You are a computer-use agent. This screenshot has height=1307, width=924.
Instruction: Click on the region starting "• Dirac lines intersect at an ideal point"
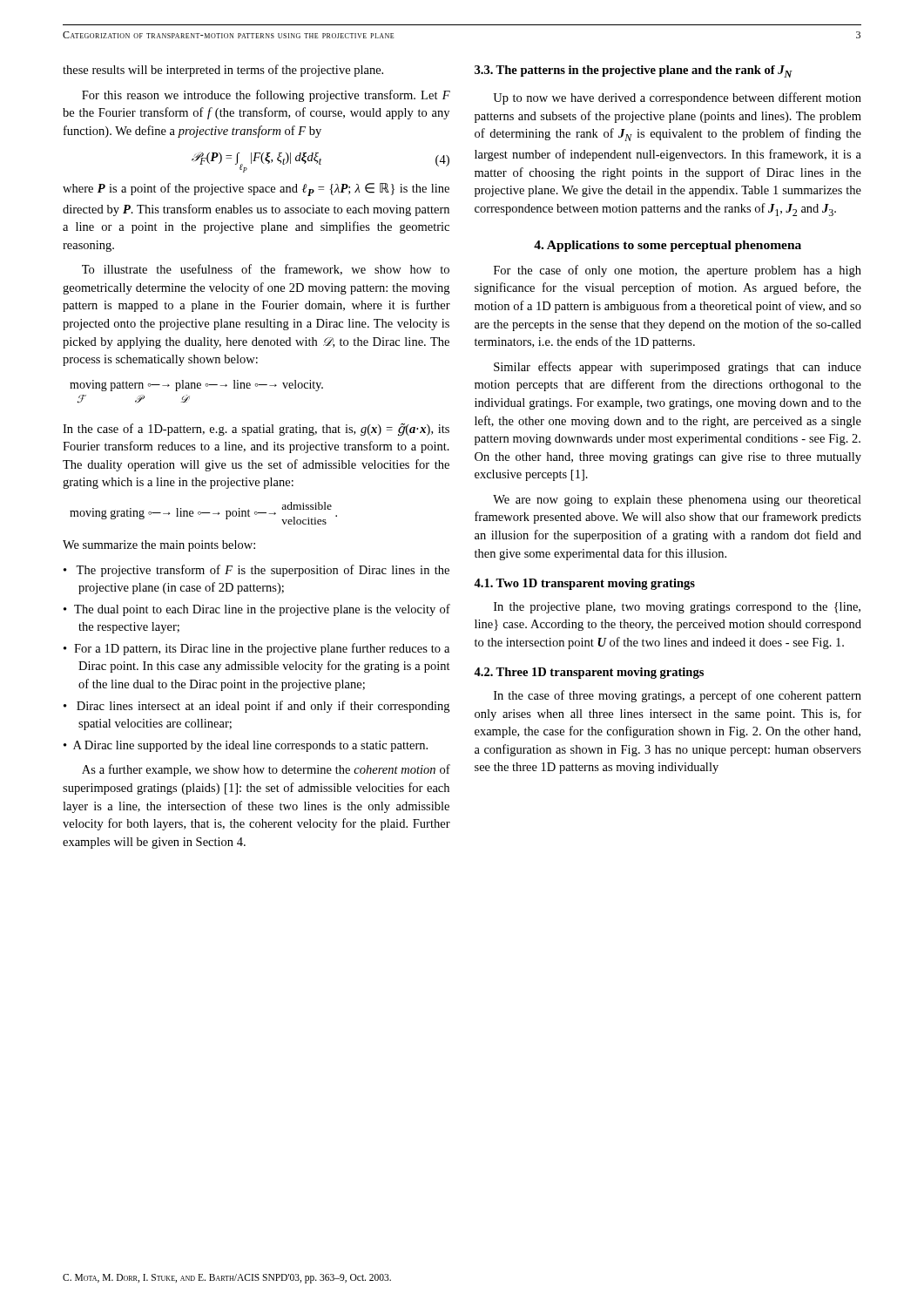256,715
